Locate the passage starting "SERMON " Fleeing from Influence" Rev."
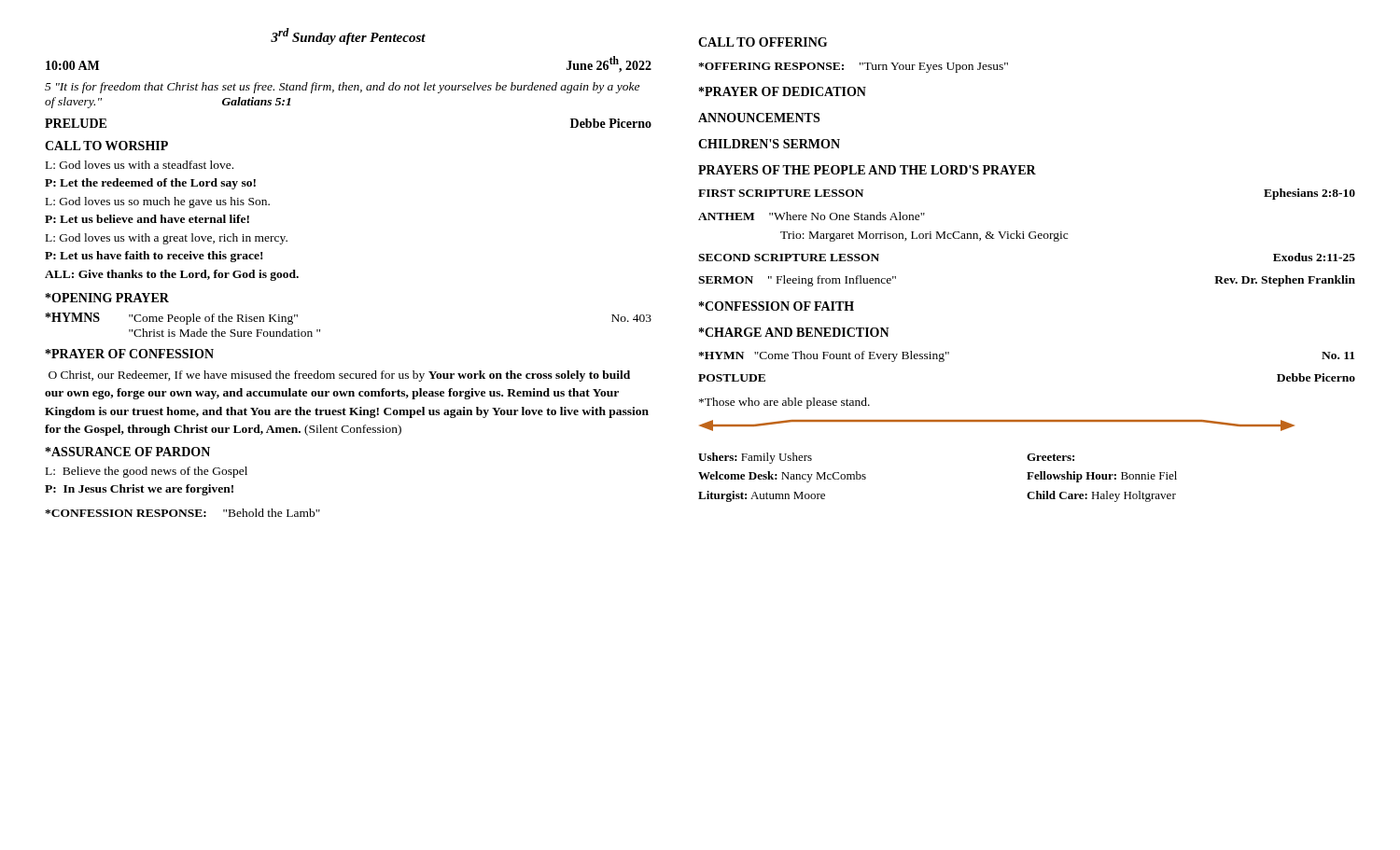The width and height of the screenshot is (1400, 850). (x=728, y=280)
